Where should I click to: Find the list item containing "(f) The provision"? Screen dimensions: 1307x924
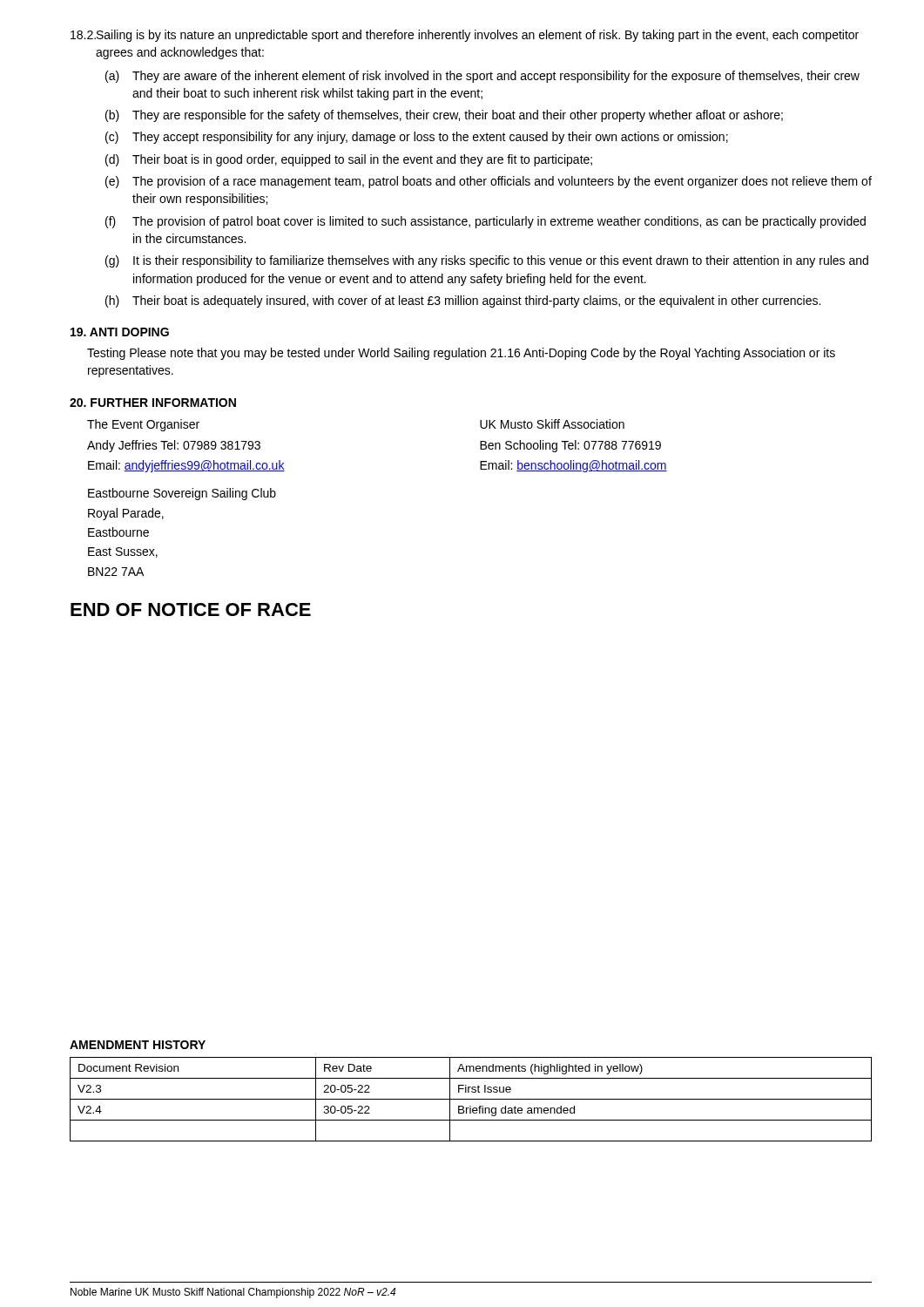pyautogui.click(x=488, y=230)
